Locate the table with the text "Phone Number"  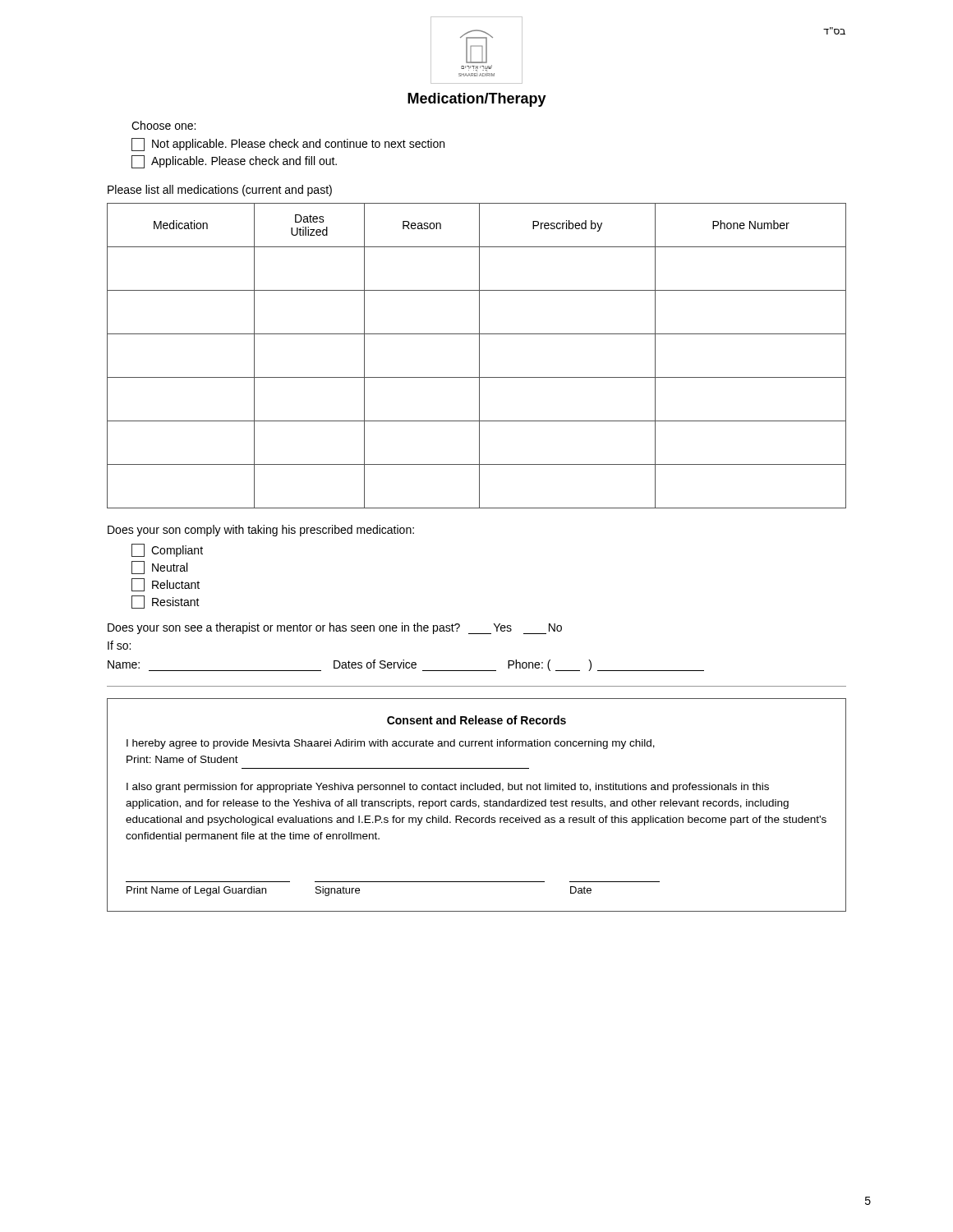476,356
